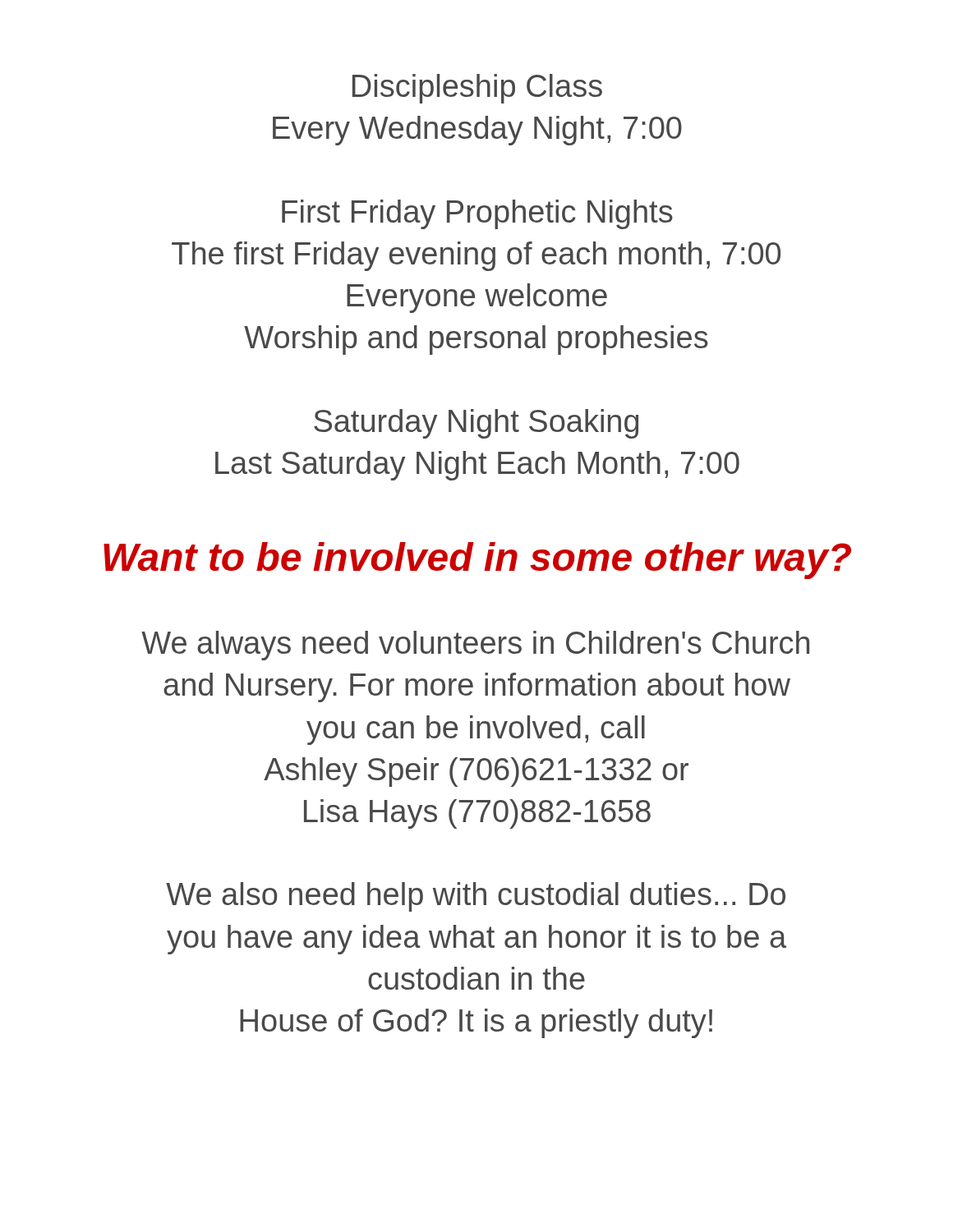Click on the text block starting "Want to be involved in"

(x=476, y=558)
